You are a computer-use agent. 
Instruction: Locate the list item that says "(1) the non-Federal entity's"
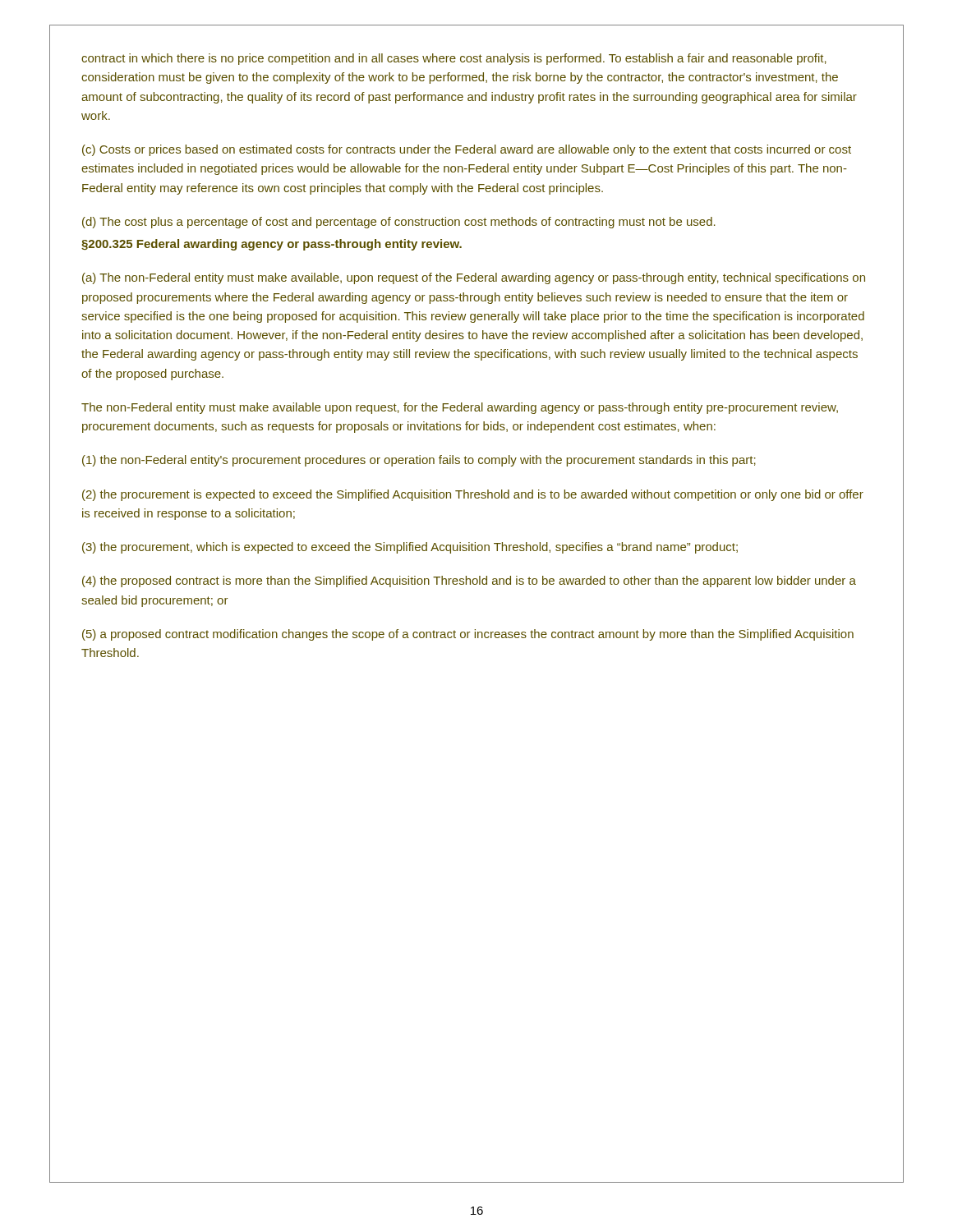pyautogui.click(x=476, y=460)
